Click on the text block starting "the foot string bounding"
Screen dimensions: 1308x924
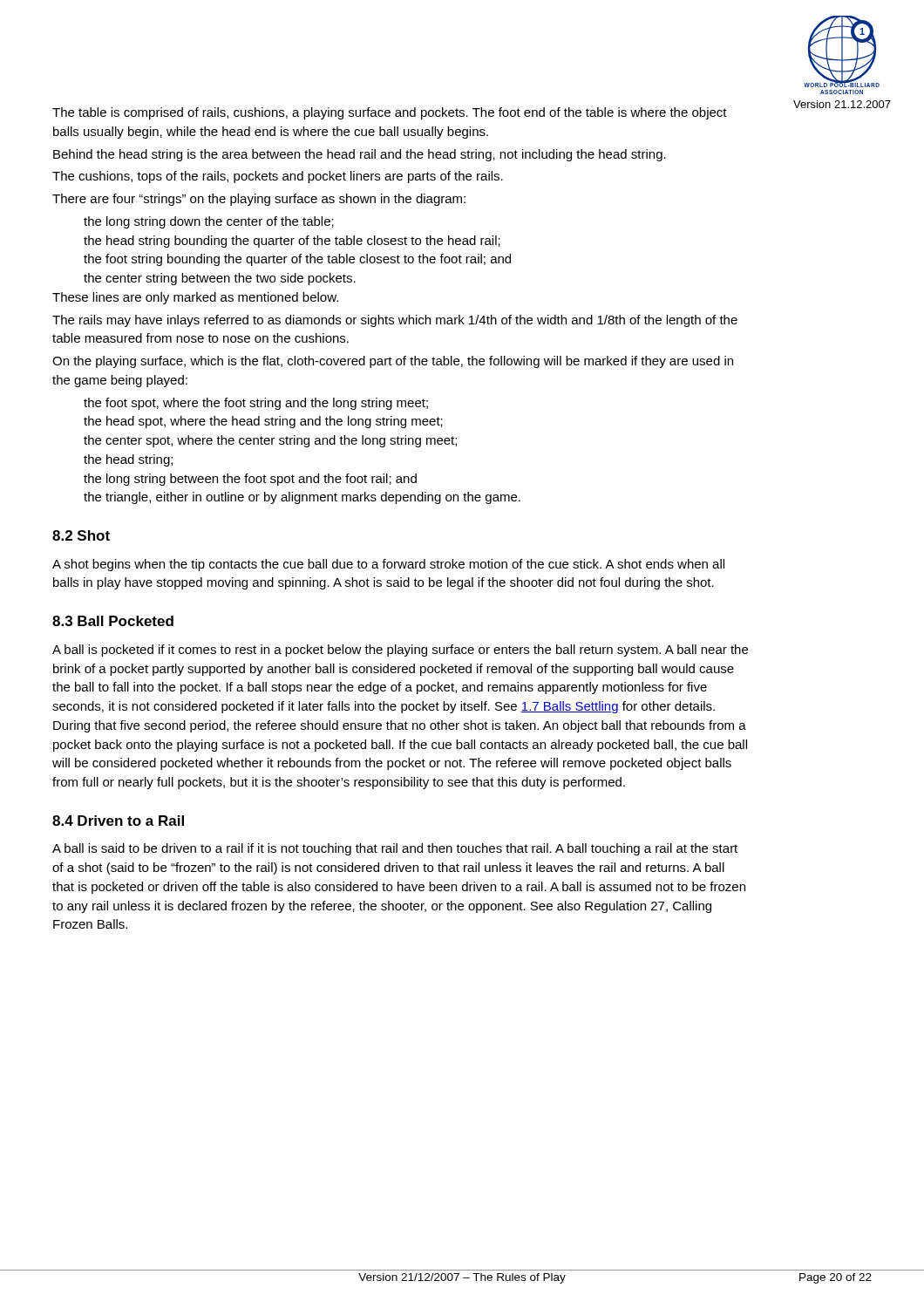[298, 259]
